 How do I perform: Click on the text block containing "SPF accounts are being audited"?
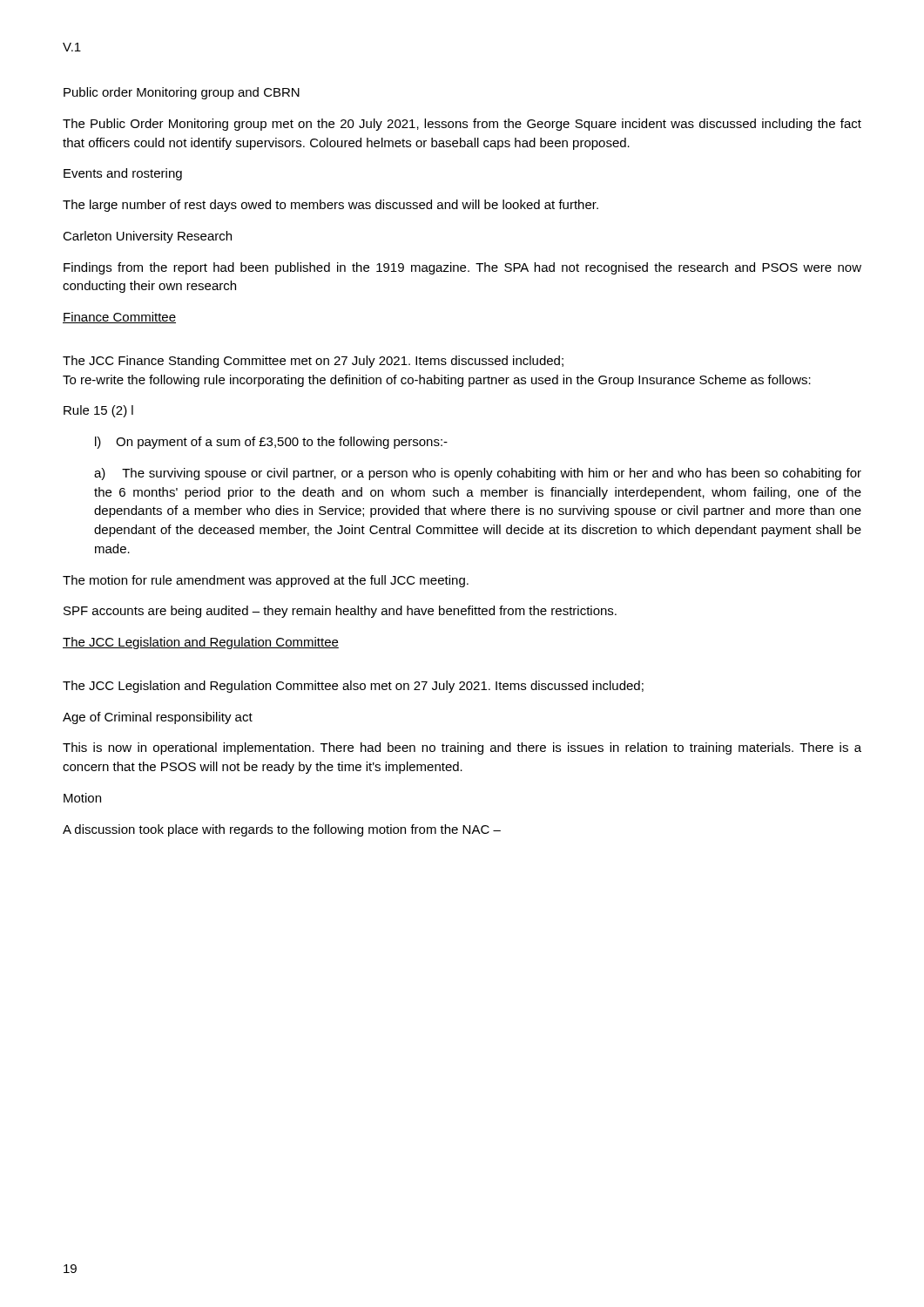(x=340, y=611)
